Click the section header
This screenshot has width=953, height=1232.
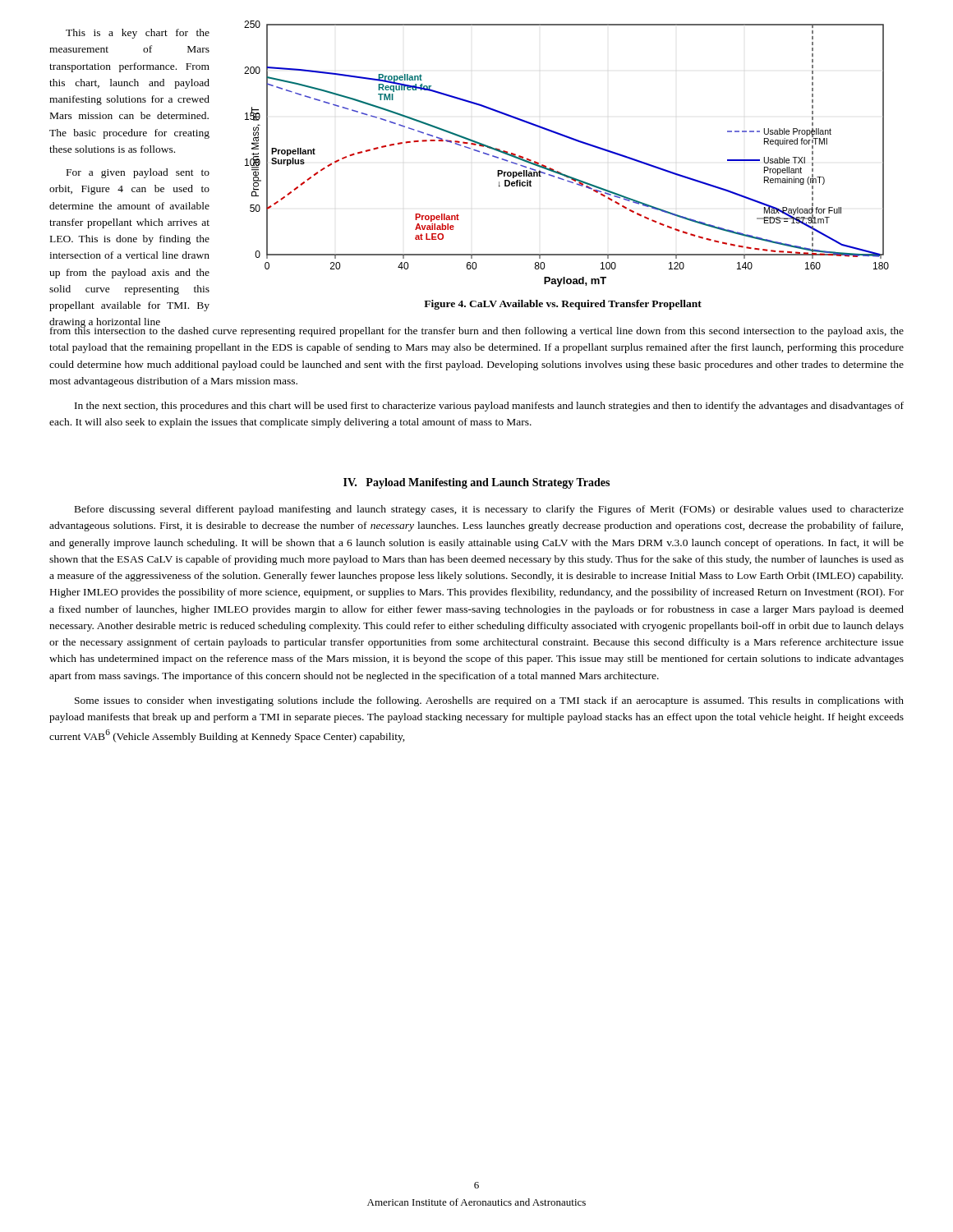click(x=476, y=483)
